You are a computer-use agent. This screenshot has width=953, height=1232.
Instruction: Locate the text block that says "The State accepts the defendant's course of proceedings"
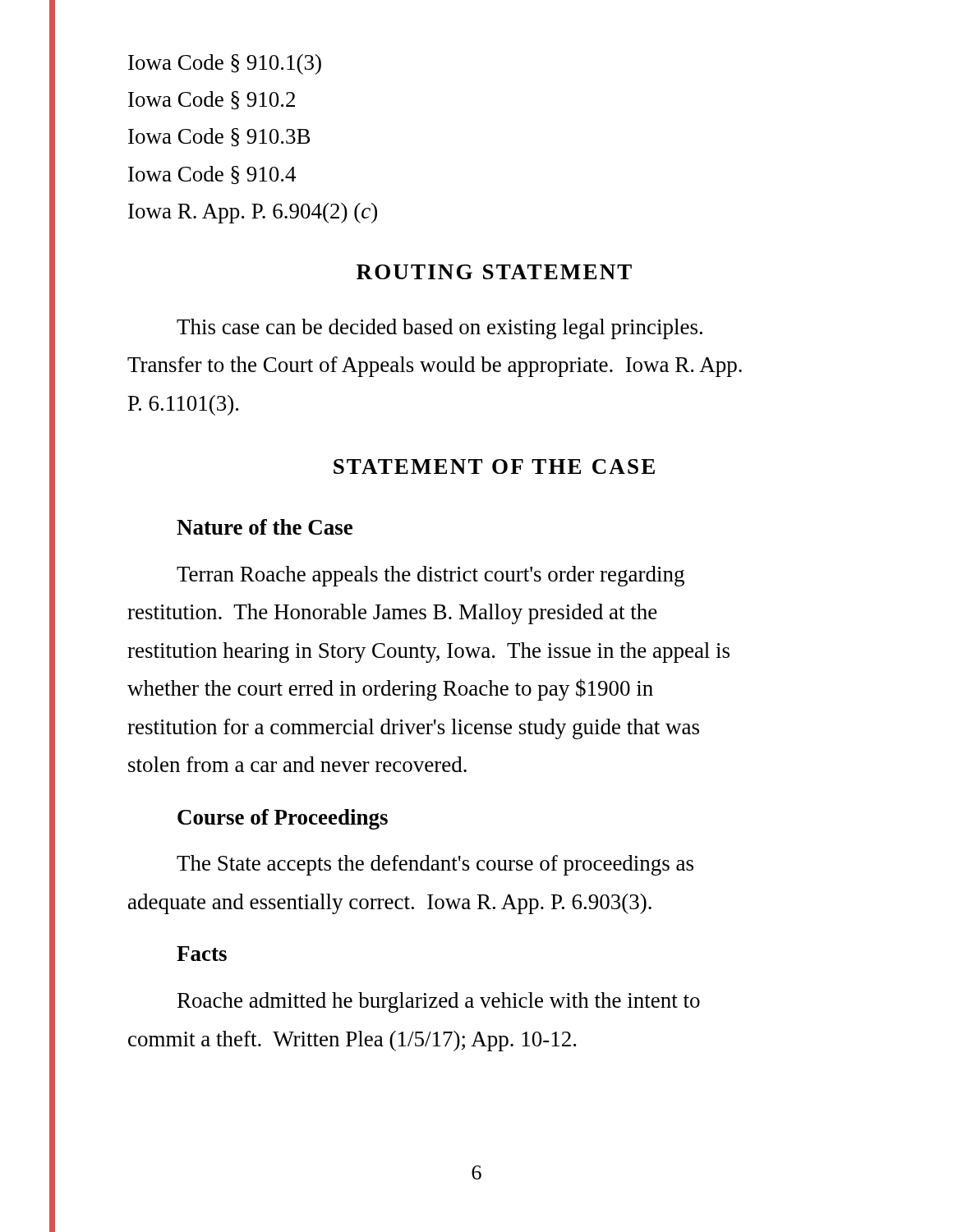click(x=435, y=865)
